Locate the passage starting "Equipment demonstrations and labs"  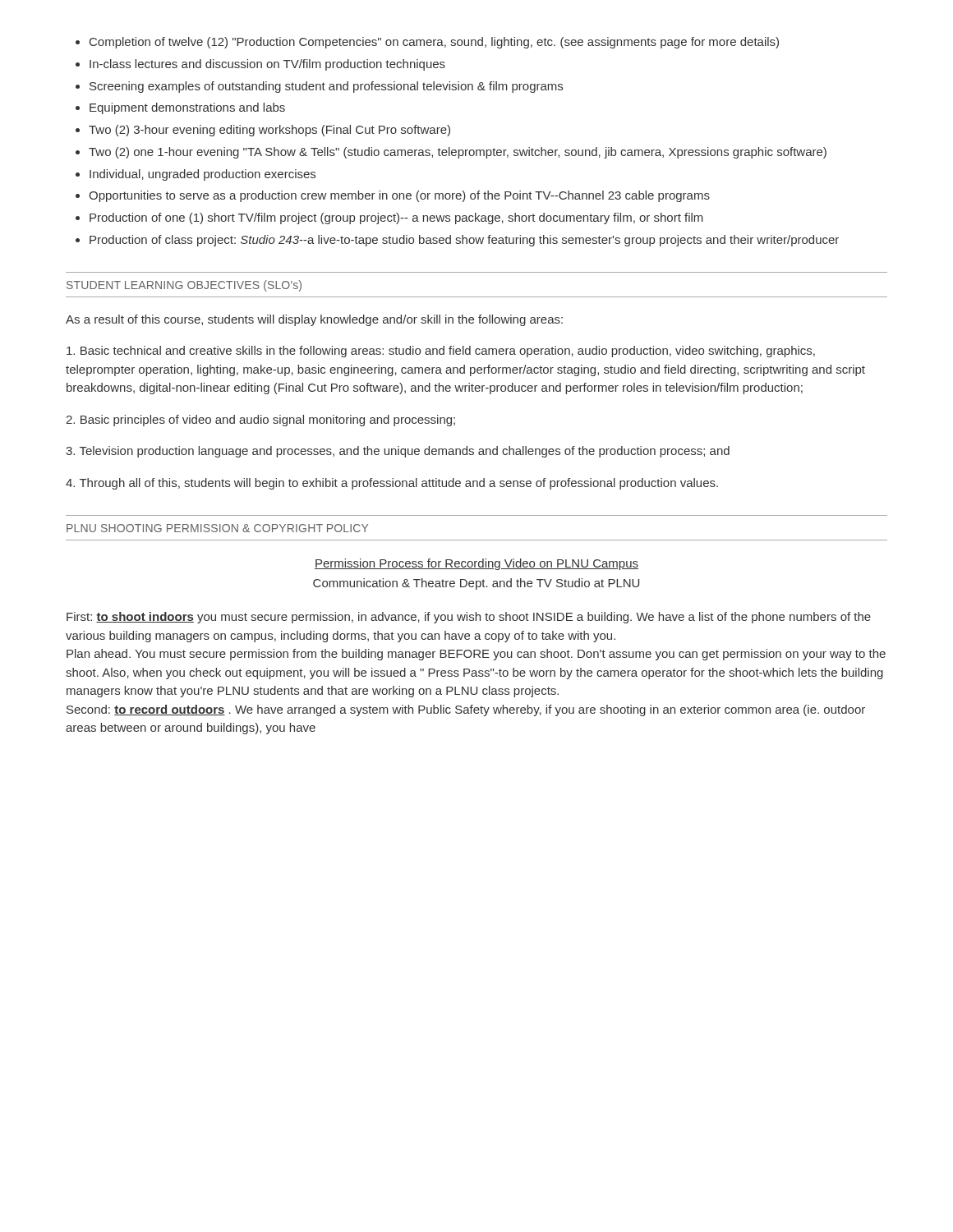(x=187, y=107)
